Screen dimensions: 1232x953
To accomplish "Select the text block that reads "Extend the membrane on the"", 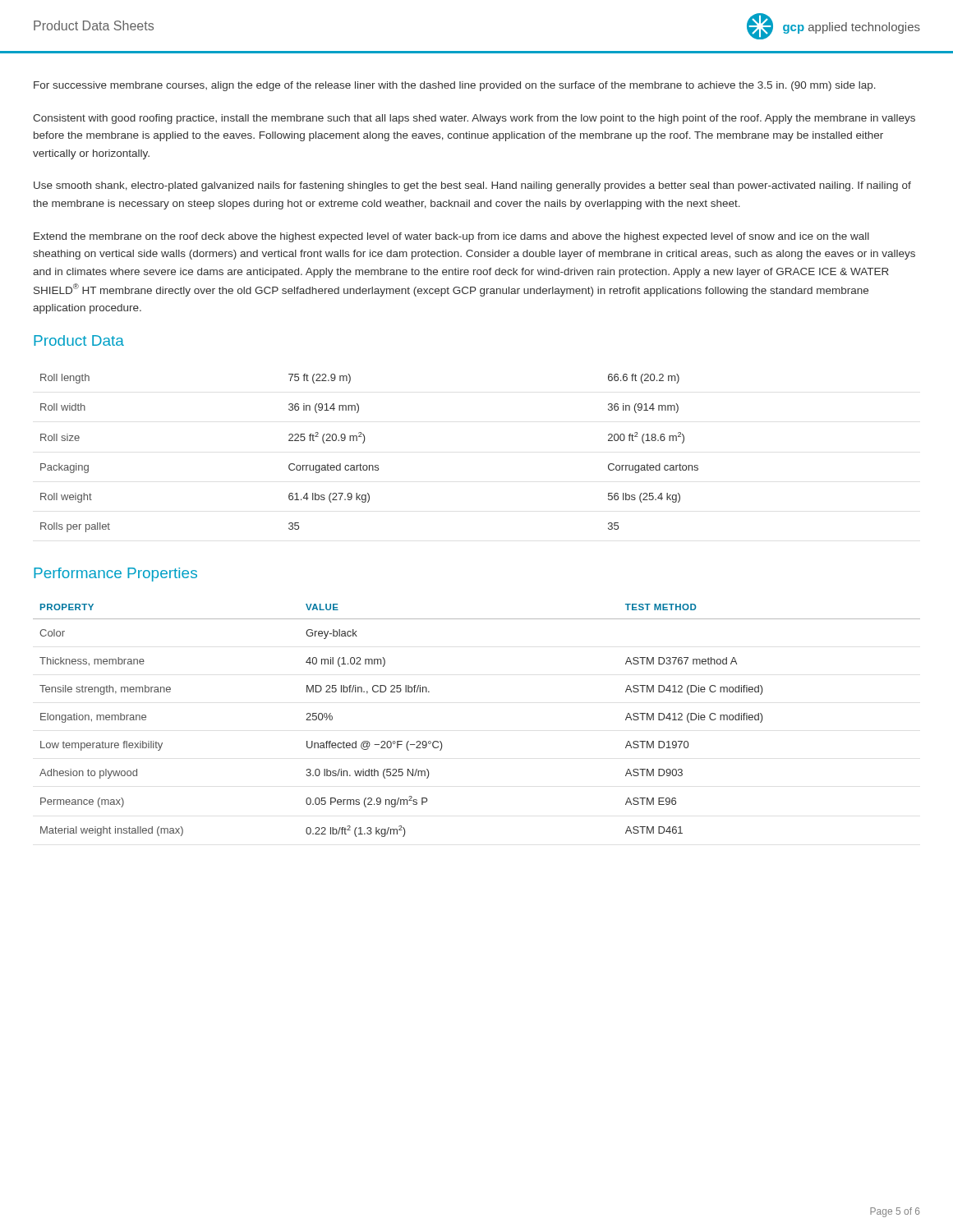I will pyautogui.click(x=474, y=272).
